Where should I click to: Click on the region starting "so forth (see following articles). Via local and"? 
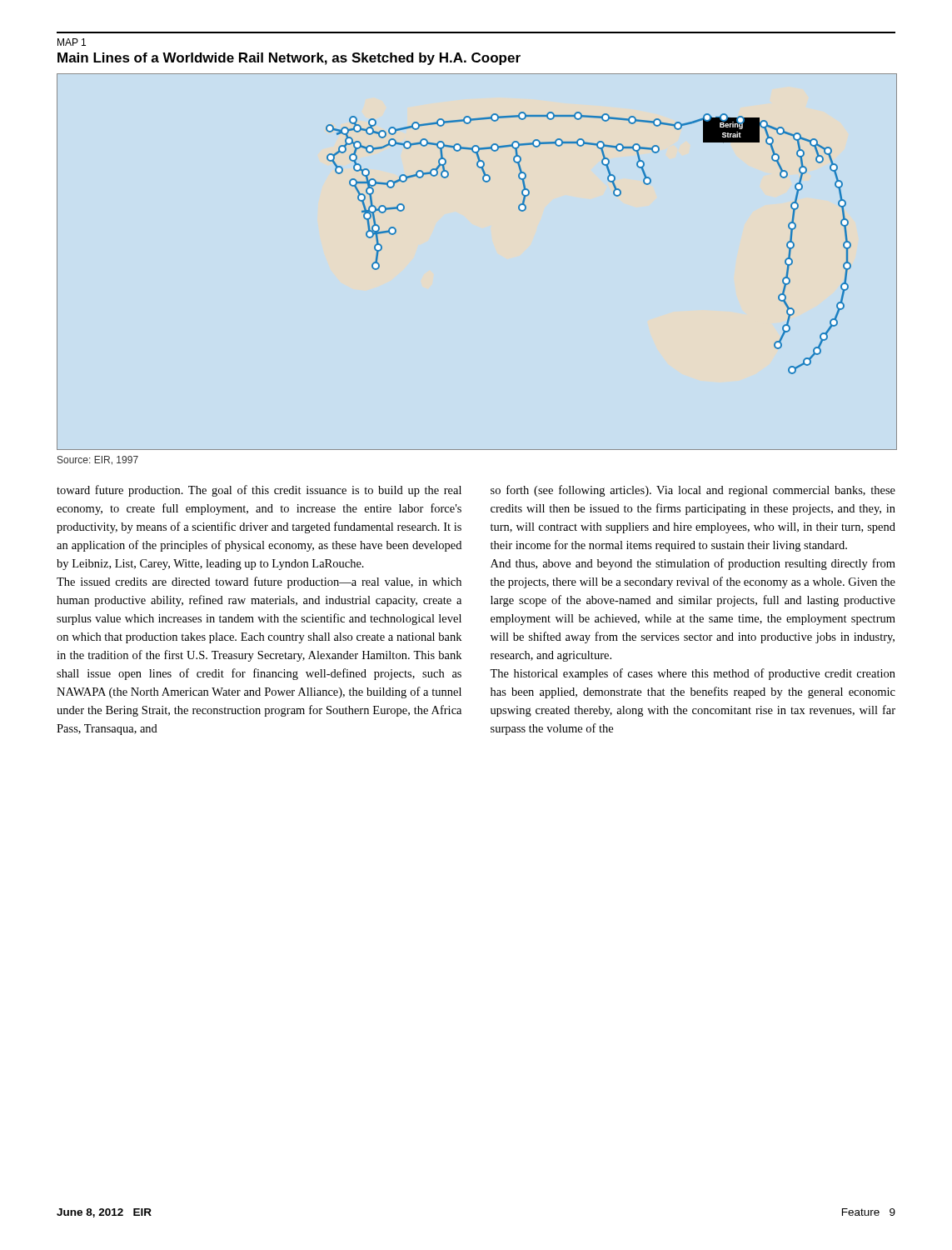click(x=693, y=609)
